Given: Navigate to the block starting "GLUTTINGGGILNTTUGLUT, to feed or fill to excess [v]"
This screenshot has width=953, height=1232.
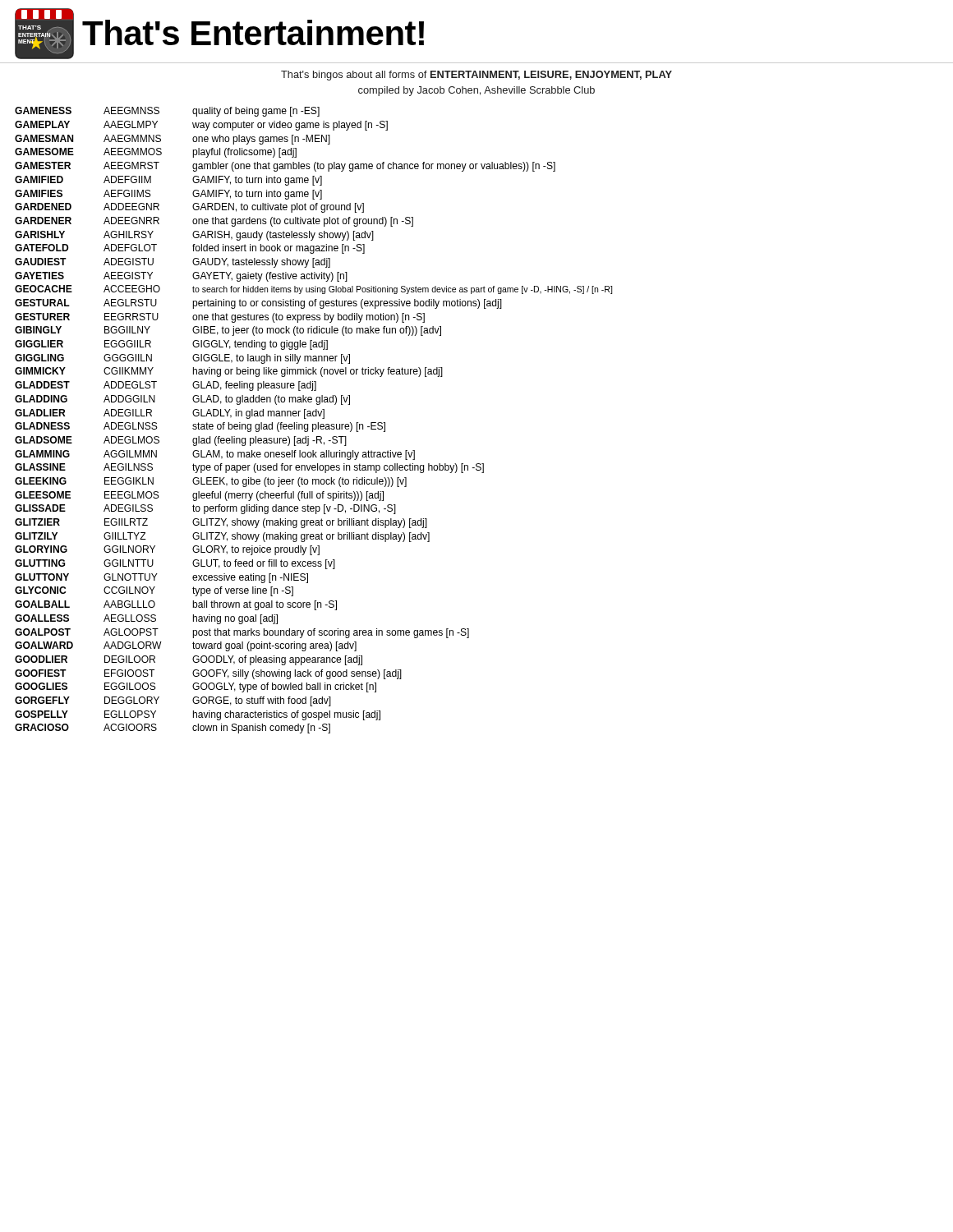Looking at the screenshot, I should [35, 564].
